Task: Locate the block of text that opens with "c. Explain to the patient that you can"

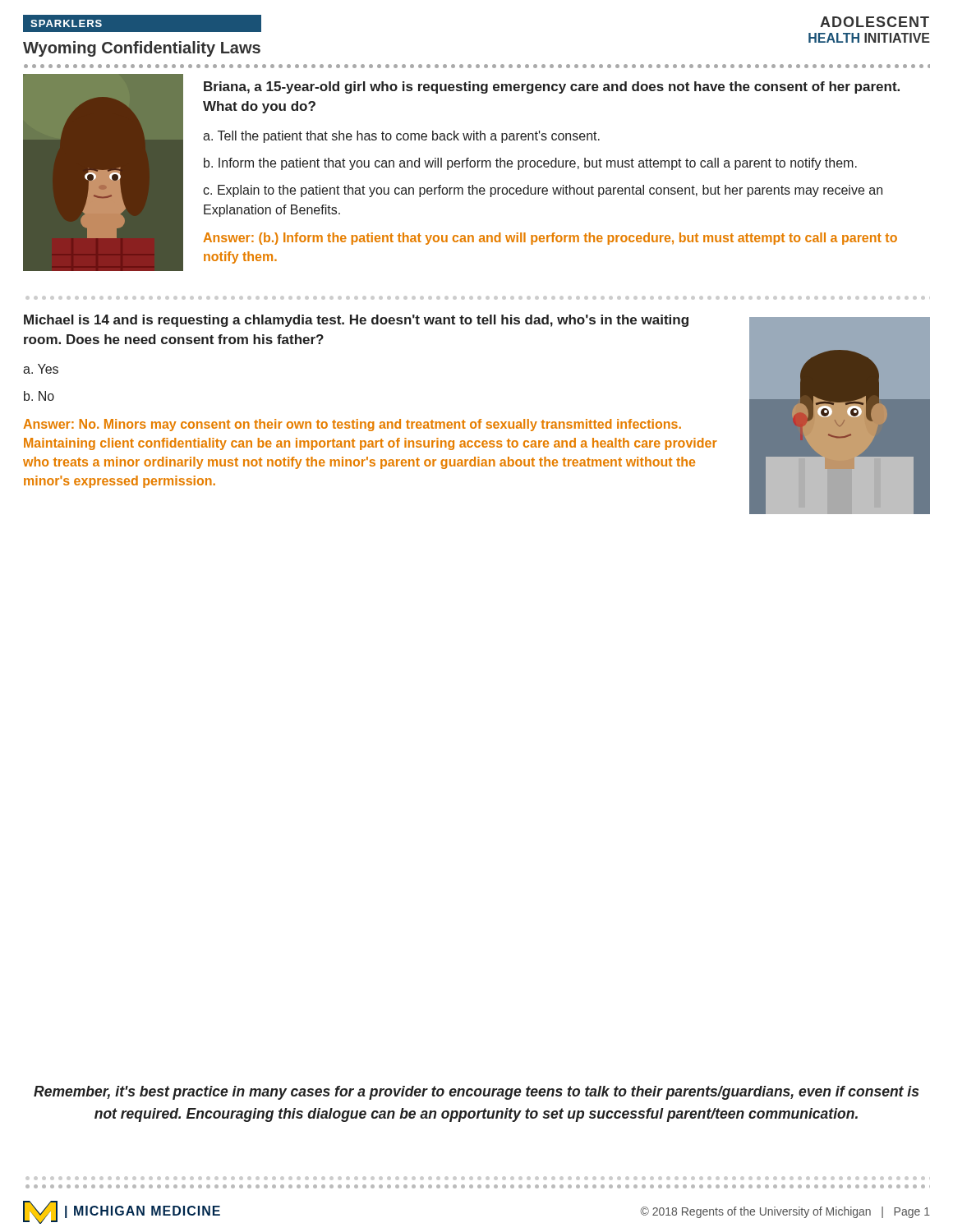Action: click(x=543, y=200)
